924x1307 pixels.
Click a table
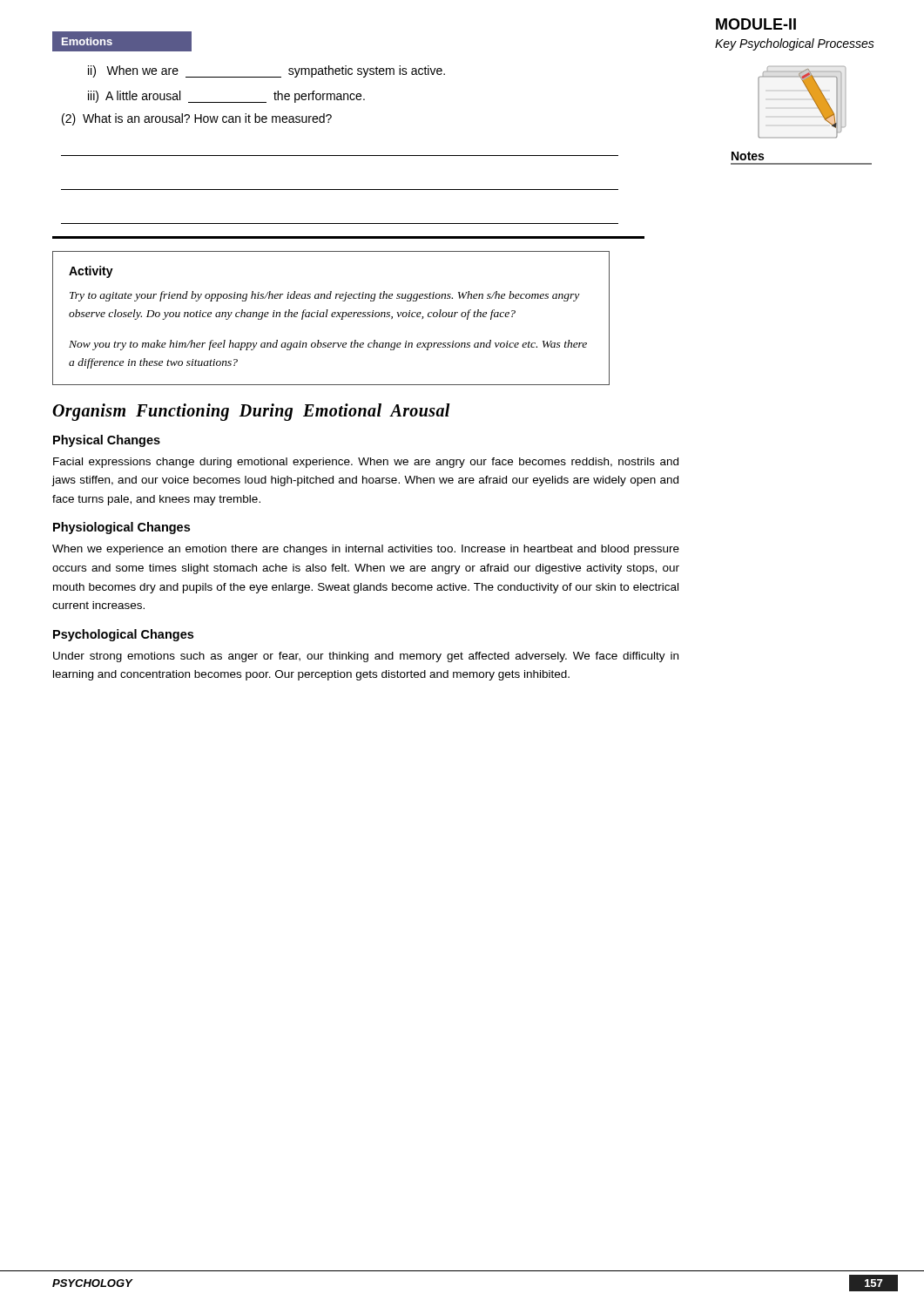pyautogui.click(x=331, y=318)
